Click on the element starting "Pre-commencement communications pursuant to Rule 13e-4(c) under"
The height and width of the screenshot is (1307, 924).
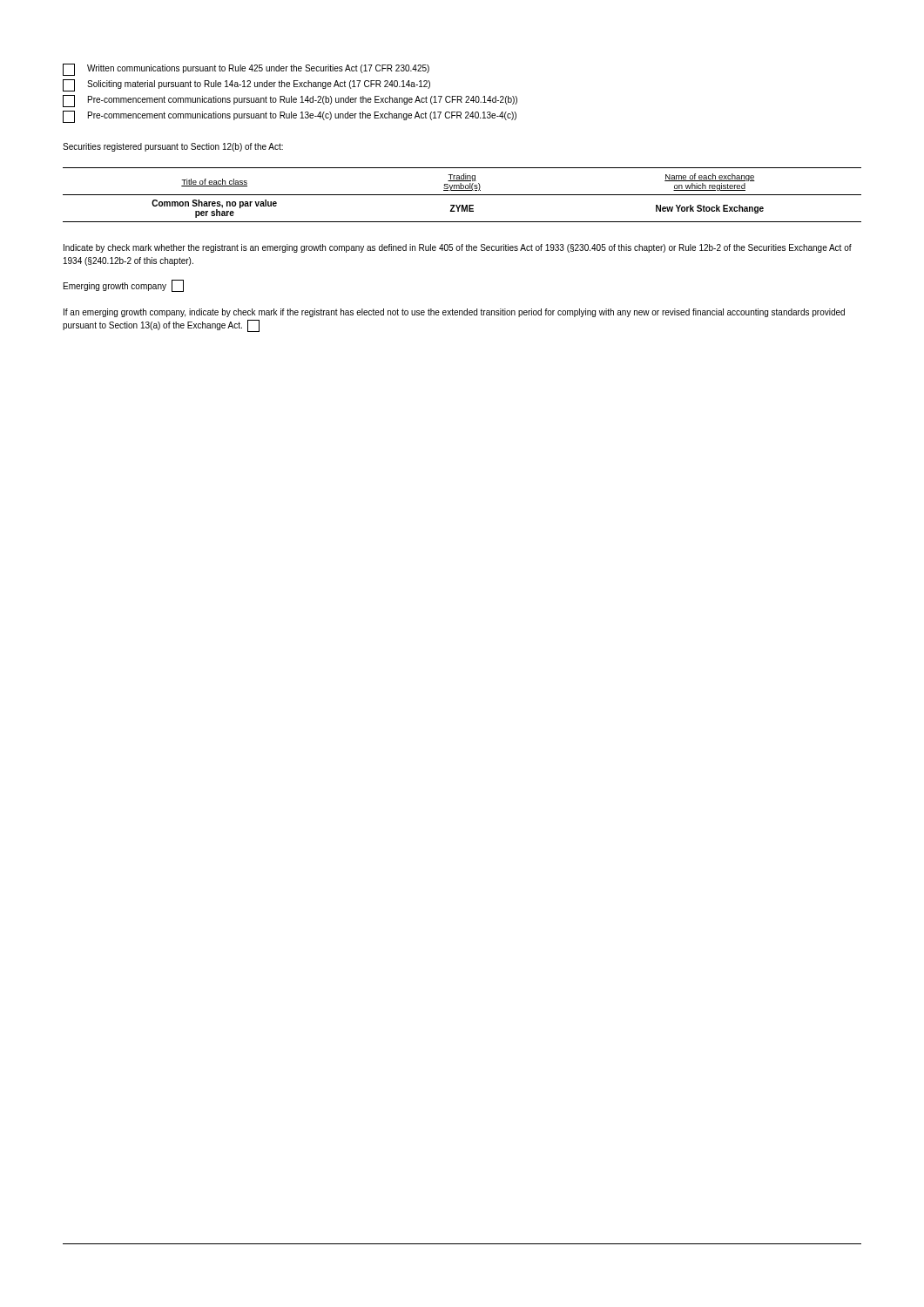[x=290, y=116]
